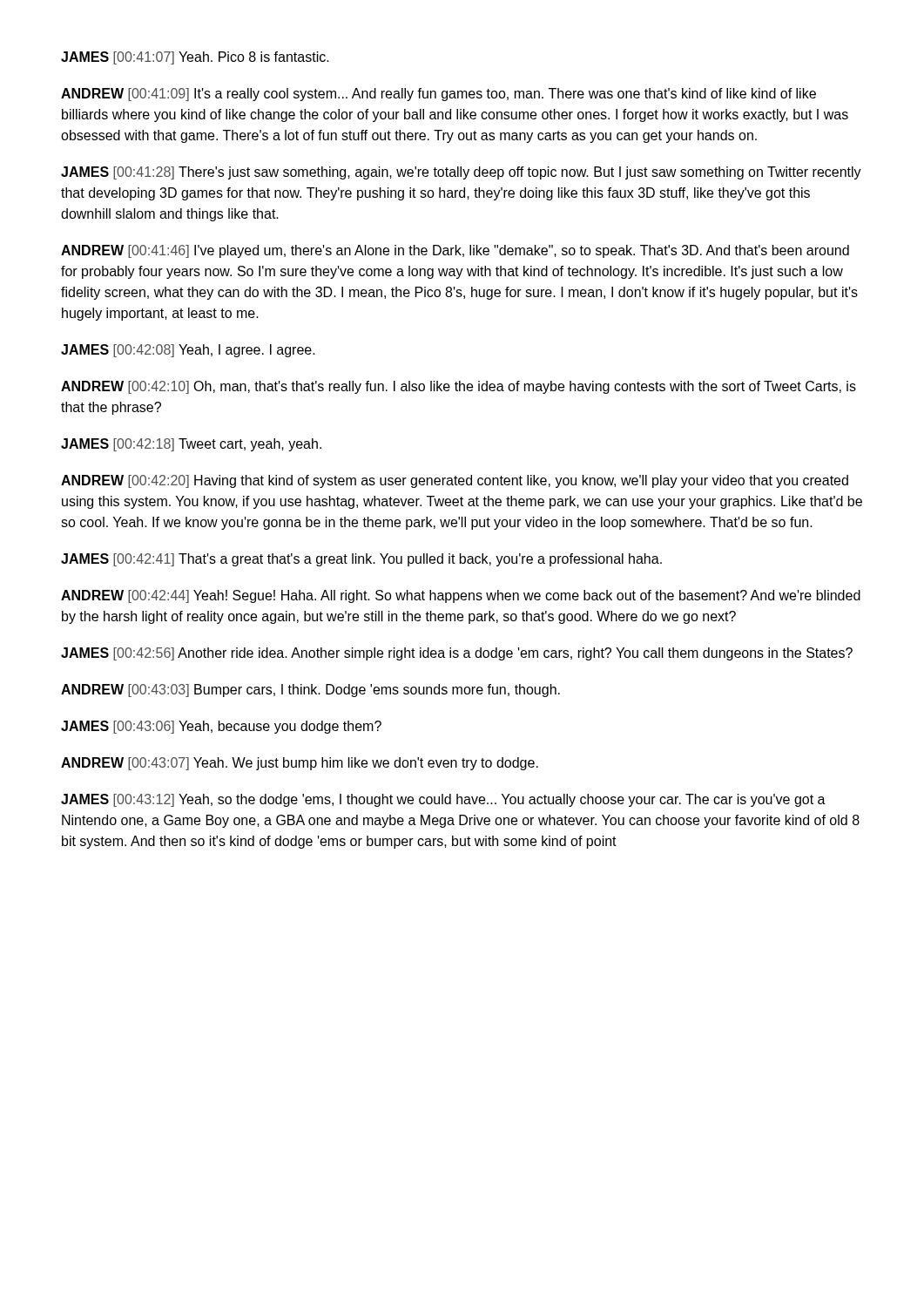Click the passage that begins "ANDREW [00:41:09] It's a really cool system... And"

[455, 115]
